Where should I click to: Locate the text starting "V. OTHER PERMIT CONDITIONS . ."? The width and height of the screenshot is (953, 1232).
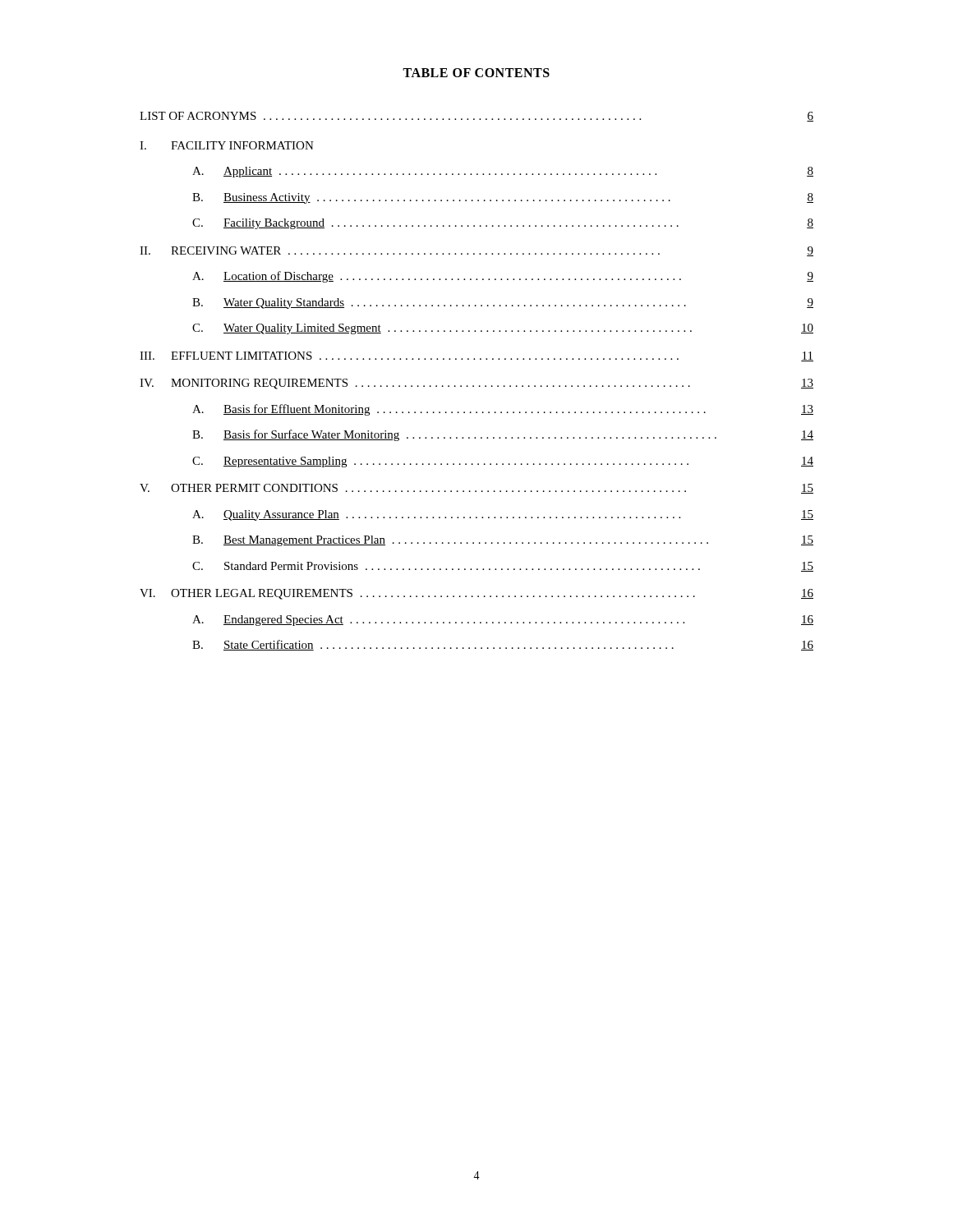click(x=476, y=488)
